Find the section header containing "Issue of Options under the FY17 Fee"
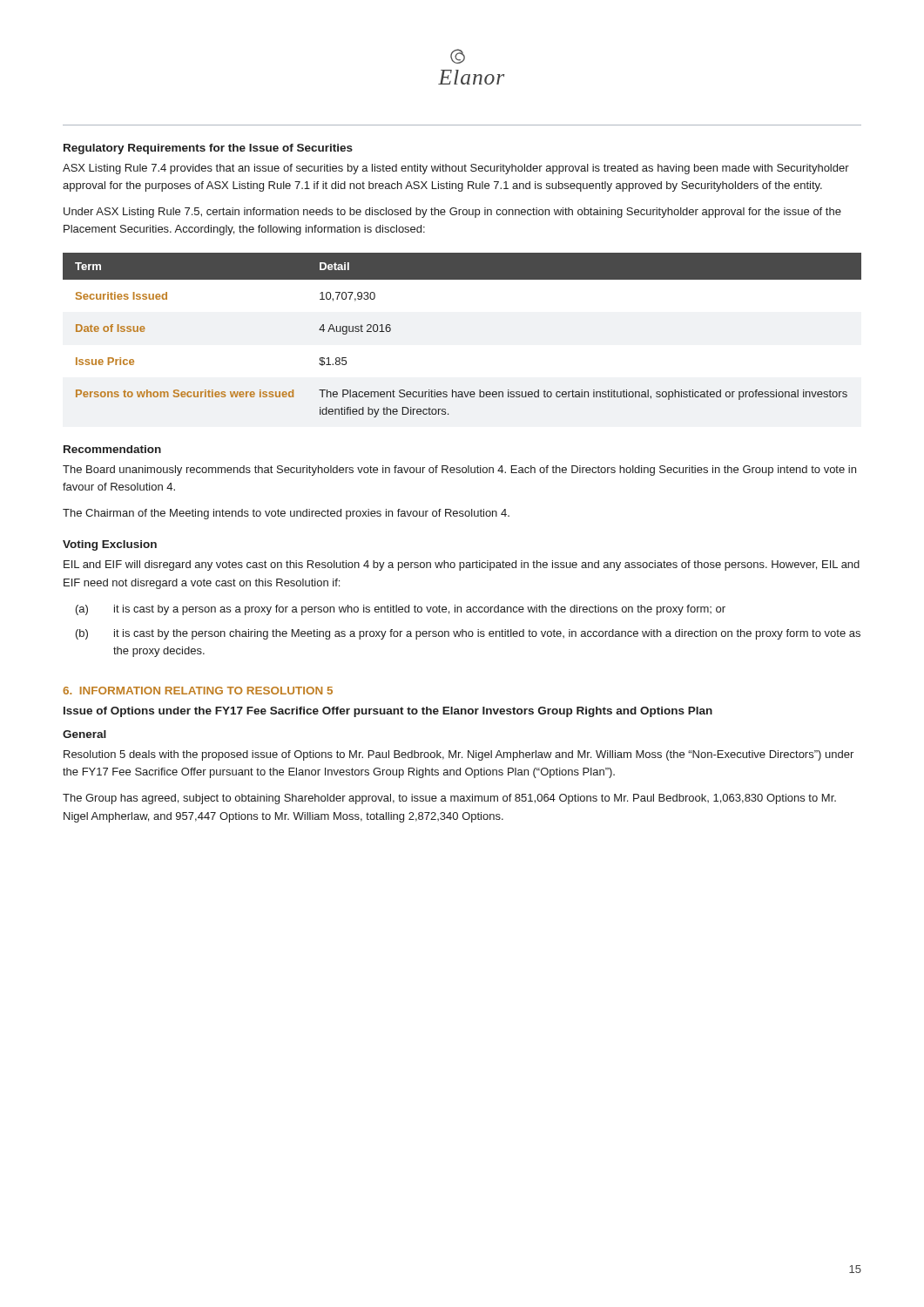This screenshot has height=1307, width=924. 388,711
